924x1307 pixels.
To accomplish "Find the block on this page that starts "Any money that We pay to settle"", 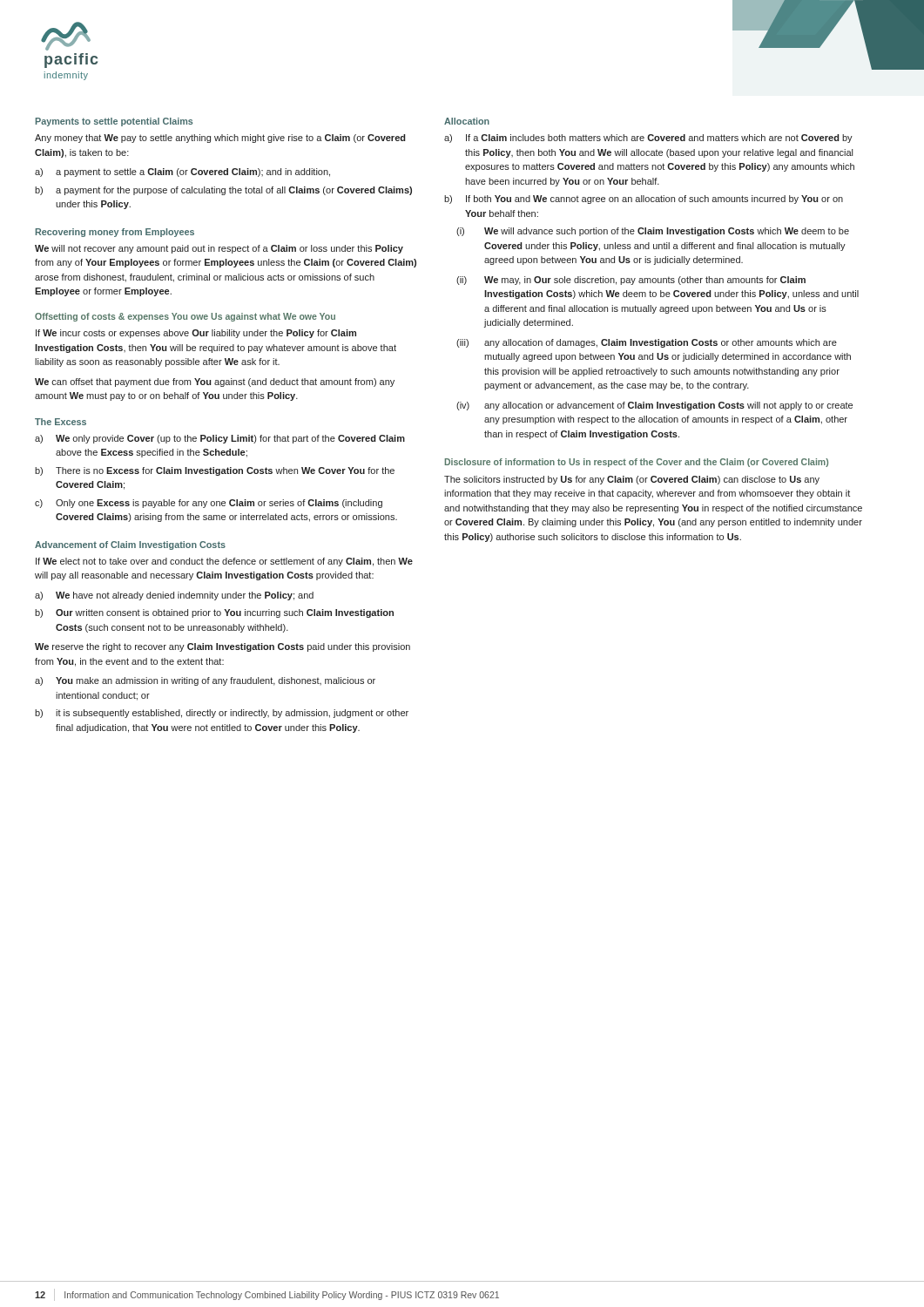I will pyautogui.click(x=220, y=145).
